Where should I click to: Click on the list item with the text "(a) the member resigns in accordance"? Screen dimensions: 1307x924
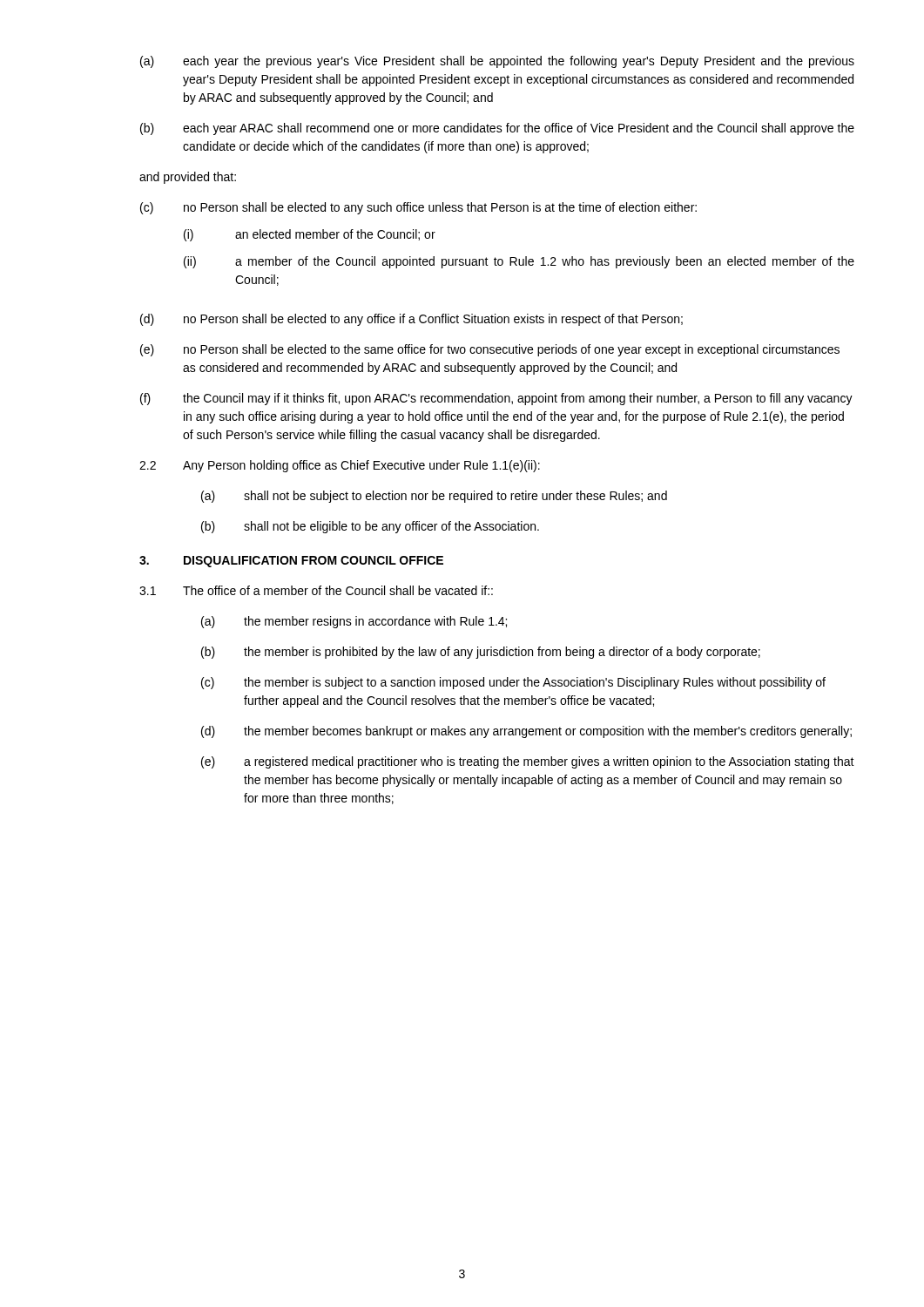(354, 622)
